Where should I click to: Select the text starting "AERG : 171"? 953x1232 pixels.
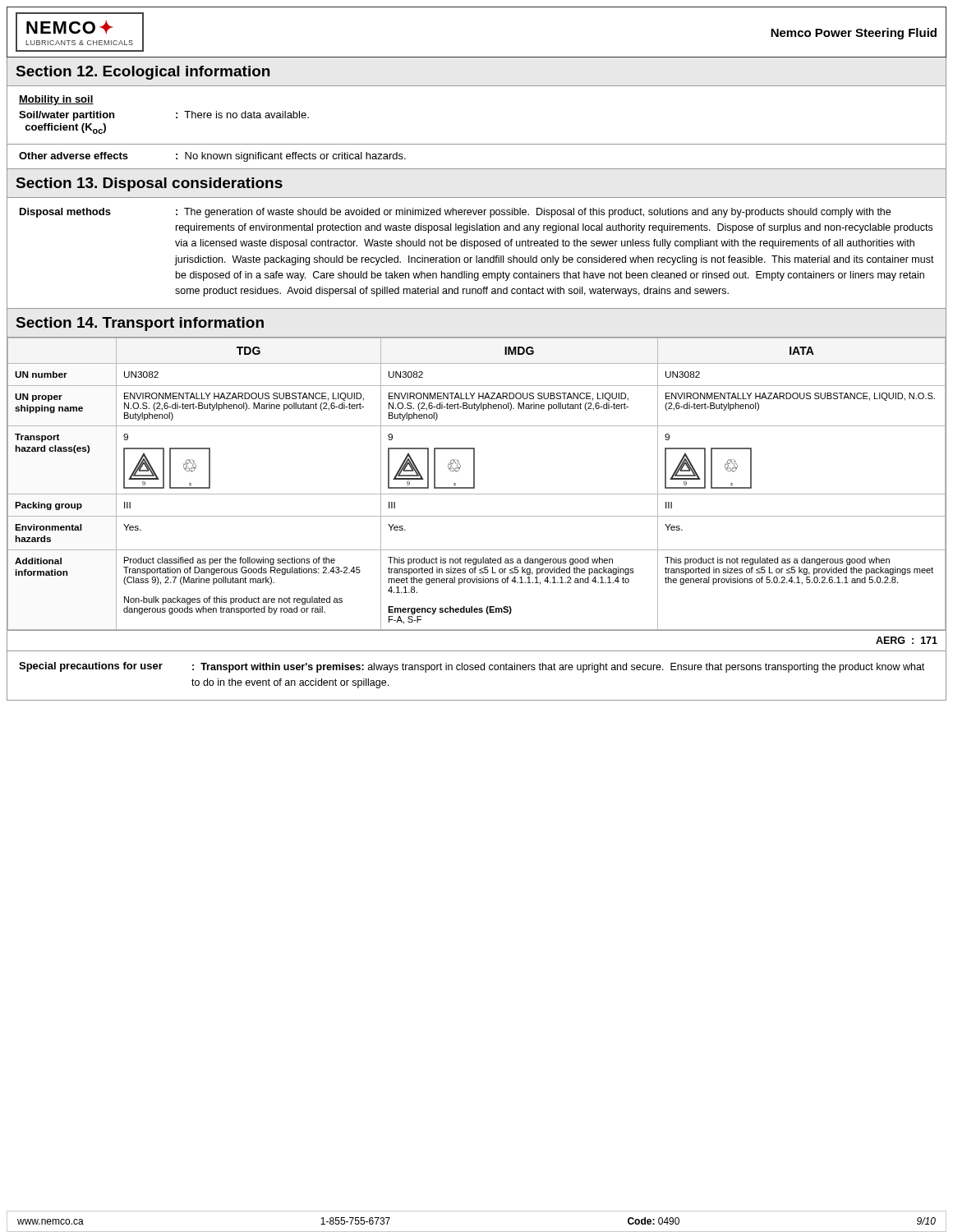[x=907, y=641]
